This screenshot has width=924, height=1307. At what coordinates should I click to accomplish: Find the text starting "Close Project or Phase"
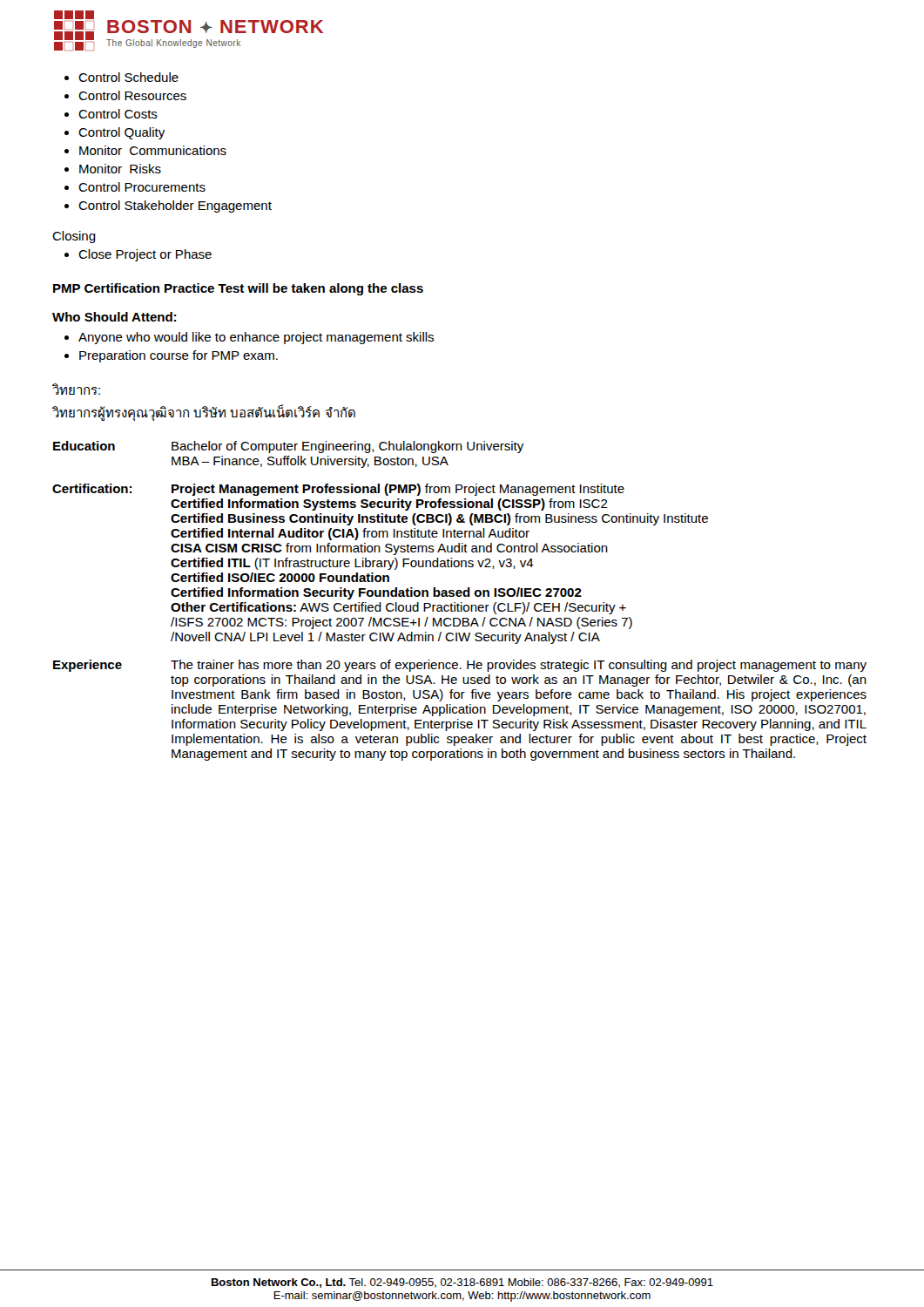(x=145, y=255)
